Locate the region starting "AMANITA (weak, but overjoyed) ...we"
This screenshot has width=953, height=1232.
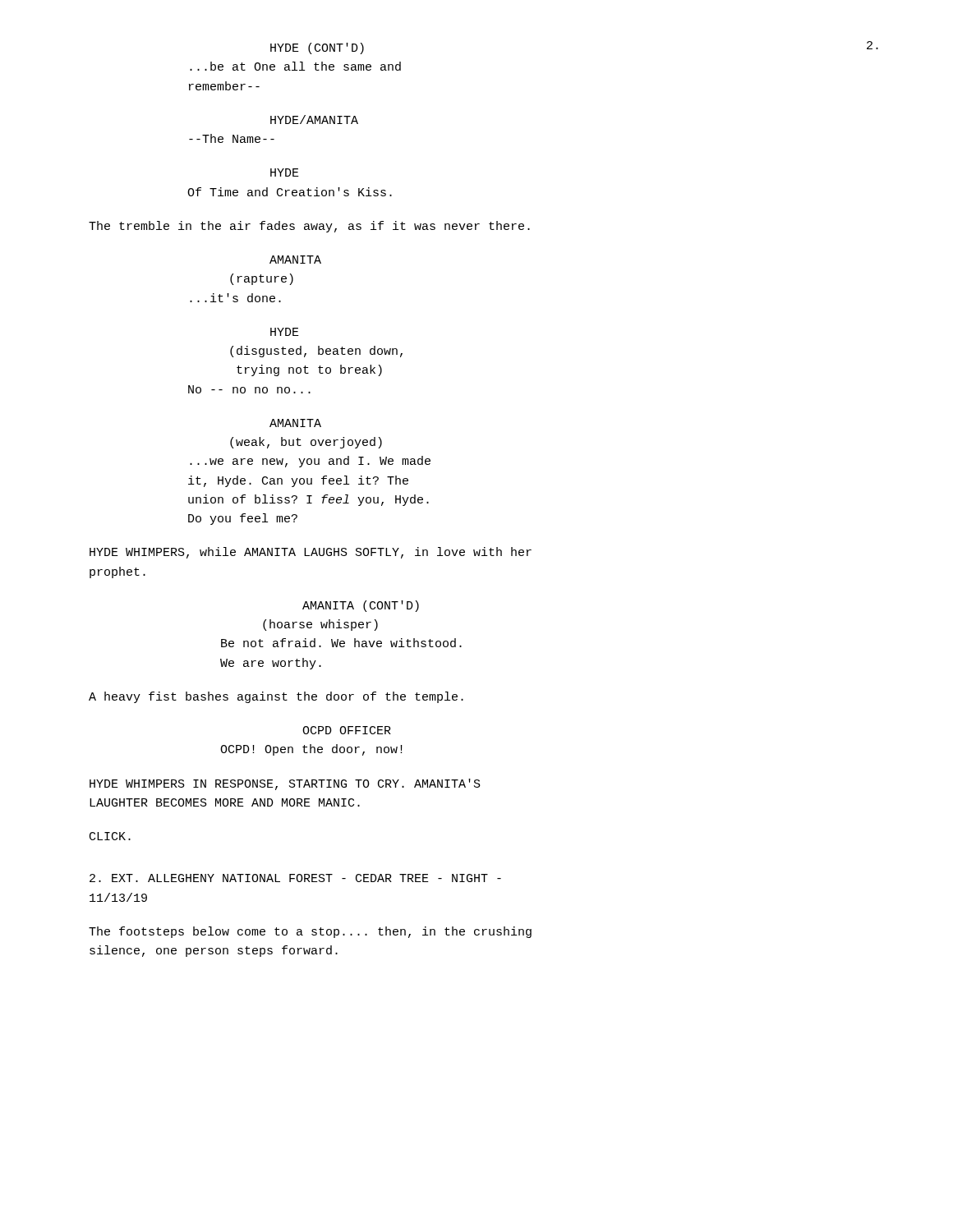(295, 423)
